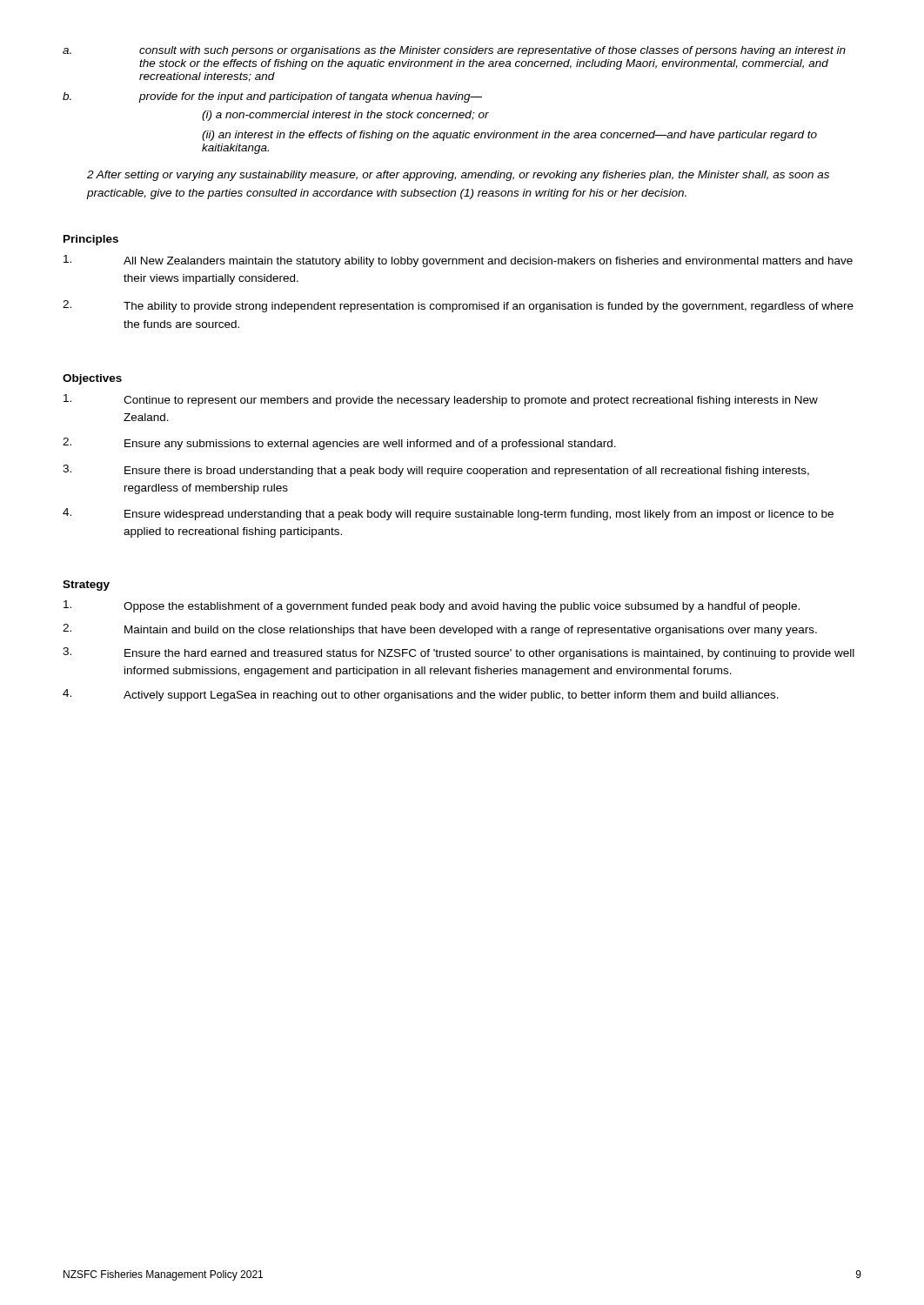Select the passage starting "4. Actively support LegaSea in reaching out"
The image size is (924, 1305).
[462, 695]
